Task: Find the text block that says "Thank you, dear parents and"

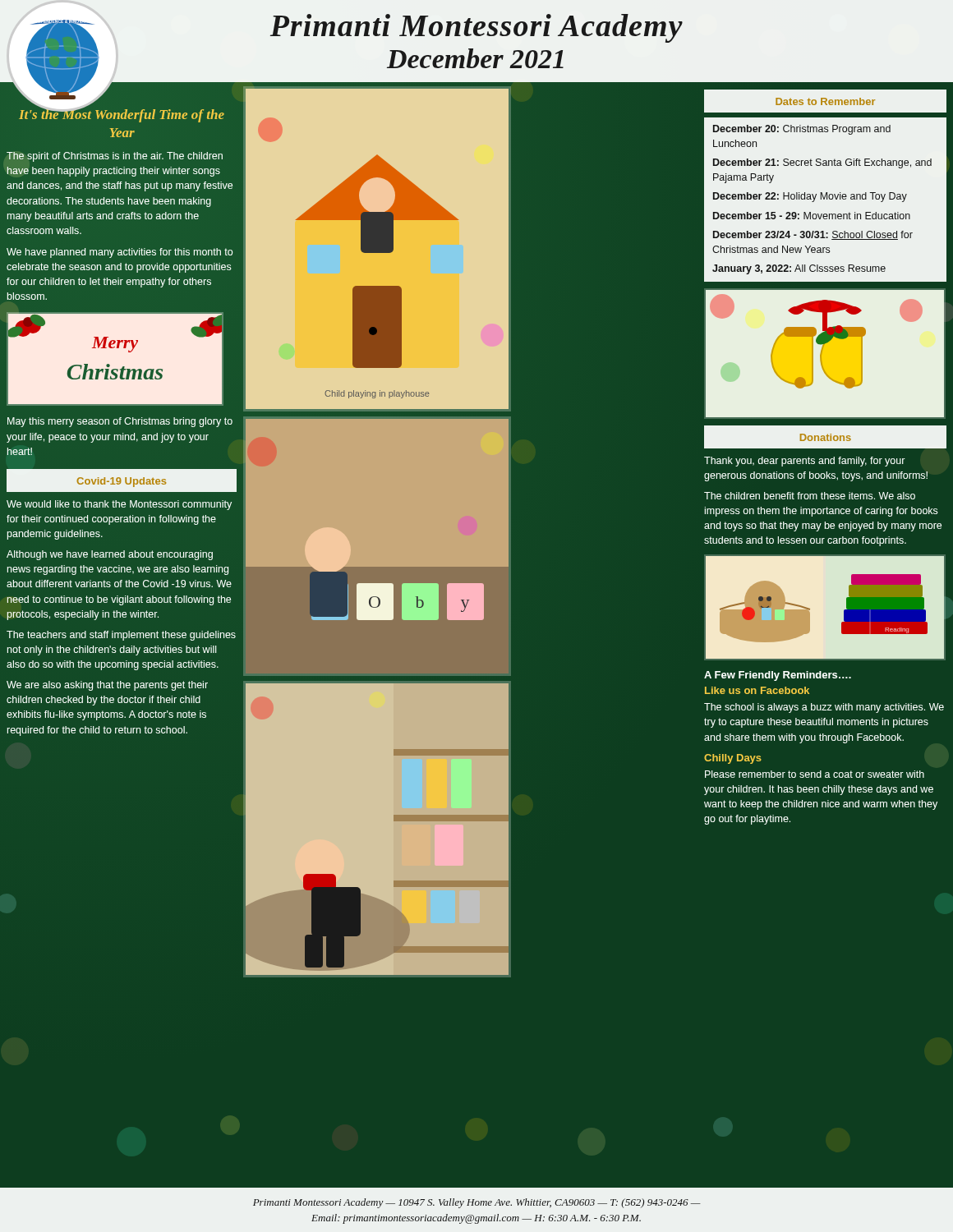Action: [816, 468]
